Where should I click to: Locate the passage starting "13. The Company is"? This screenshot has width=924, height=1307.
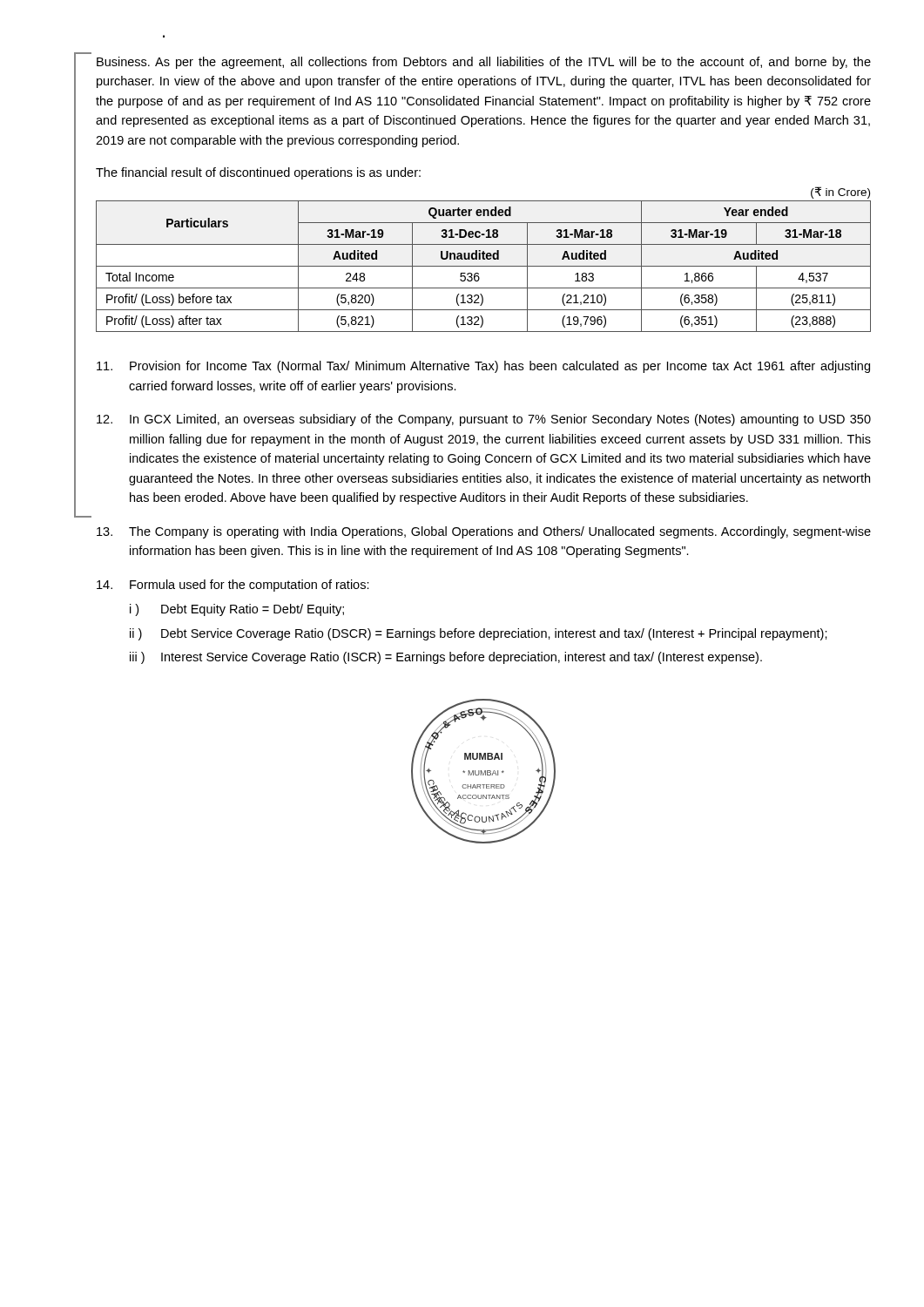coord(483,541)
